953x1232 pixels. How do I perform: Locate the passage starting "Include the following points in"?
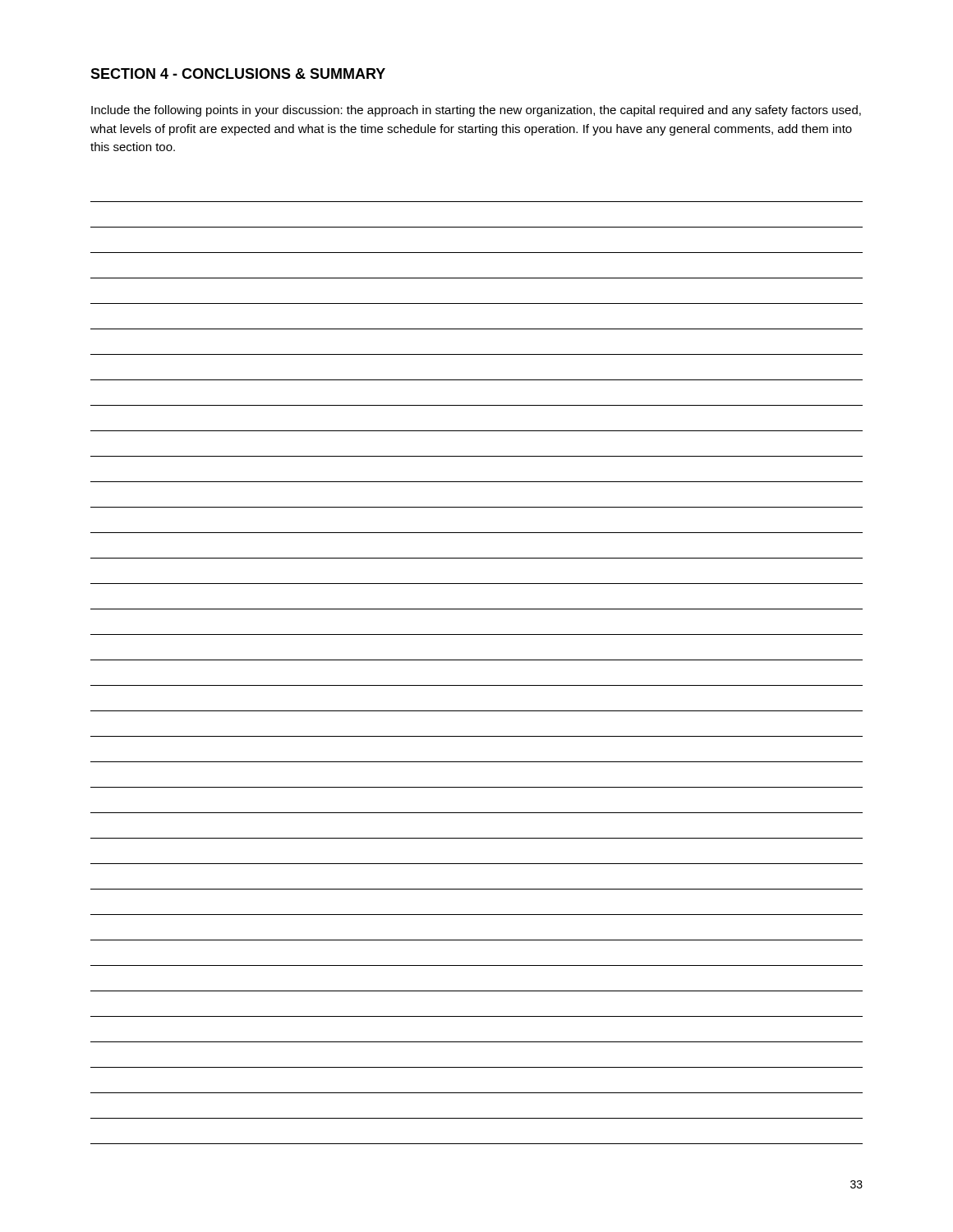click(x=476, y=128)
